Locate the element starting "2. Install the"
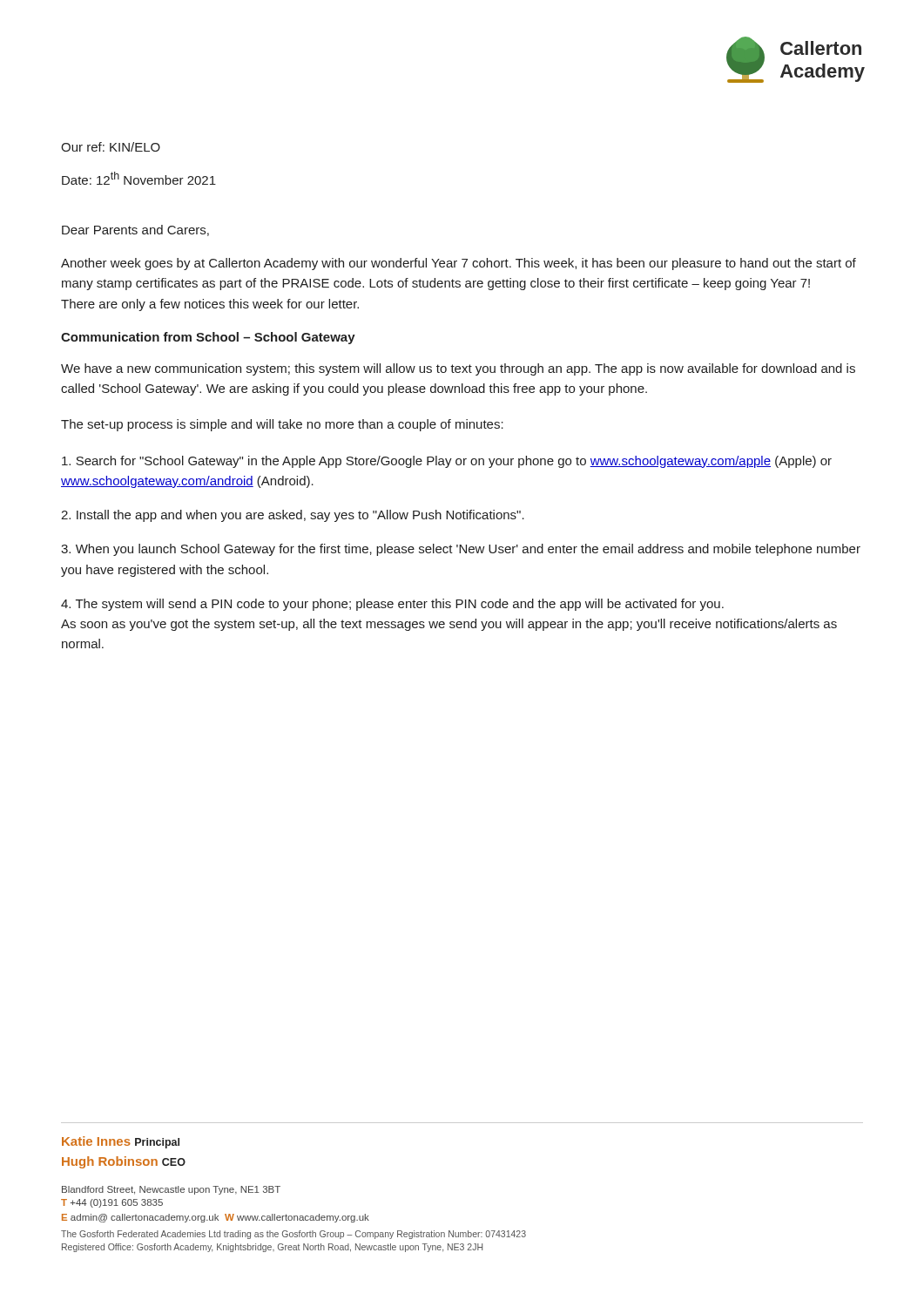 point(293,515)
